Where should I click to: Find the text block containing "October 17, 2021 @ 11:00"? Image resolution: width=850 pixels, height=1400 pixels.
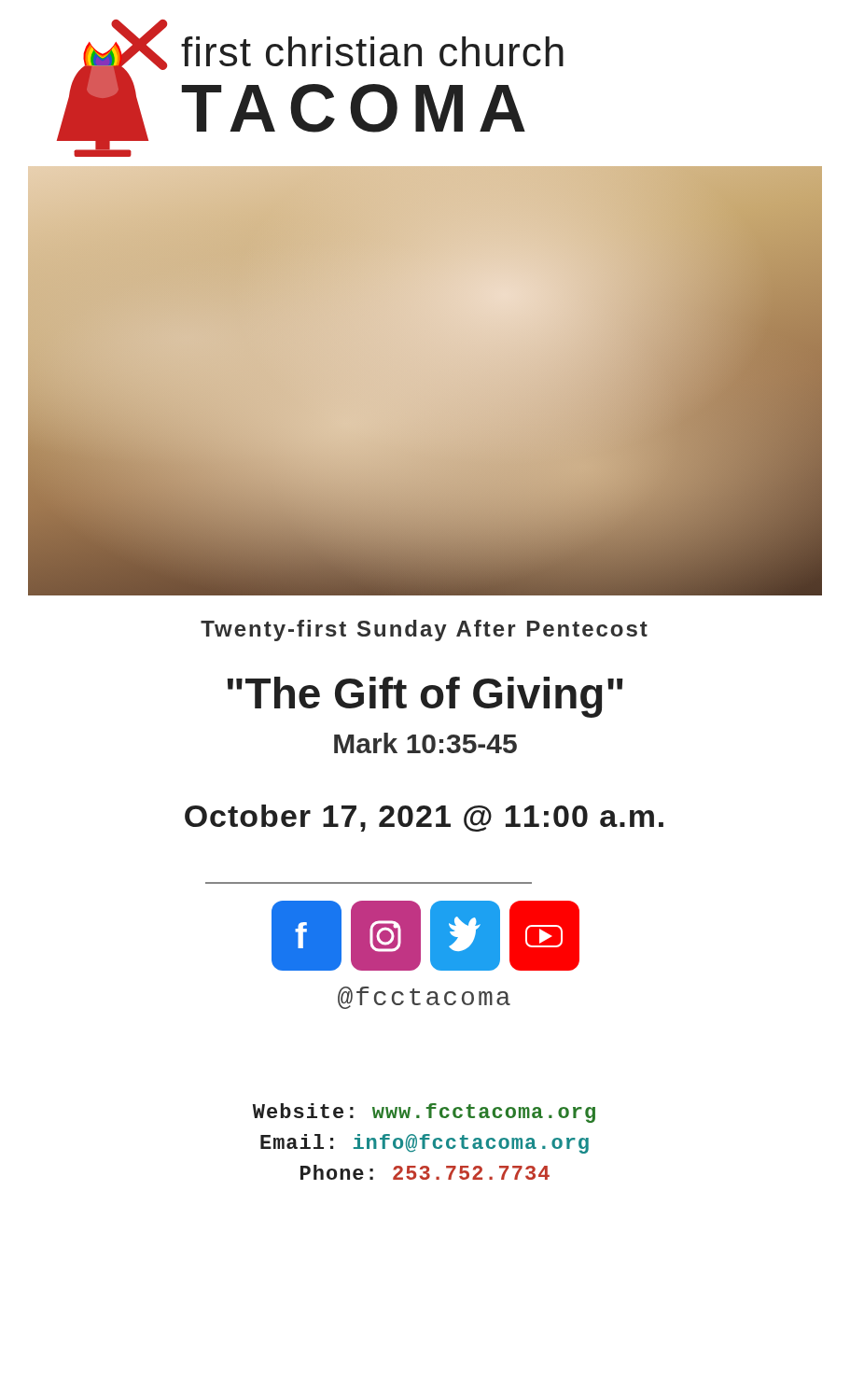pos(425,816)
